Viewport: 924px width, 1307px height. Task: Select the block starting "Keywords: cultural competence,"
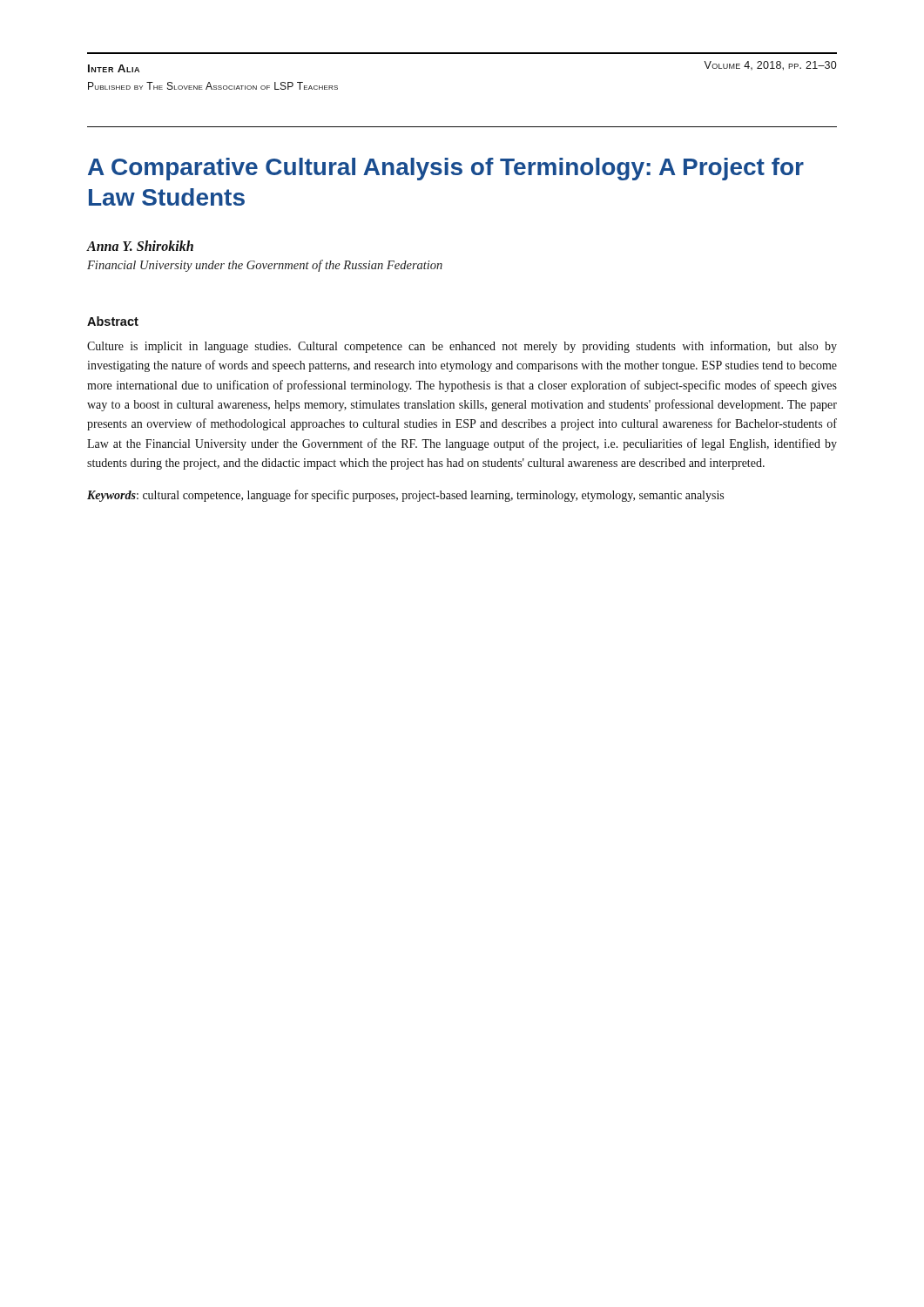click(406, 495)
